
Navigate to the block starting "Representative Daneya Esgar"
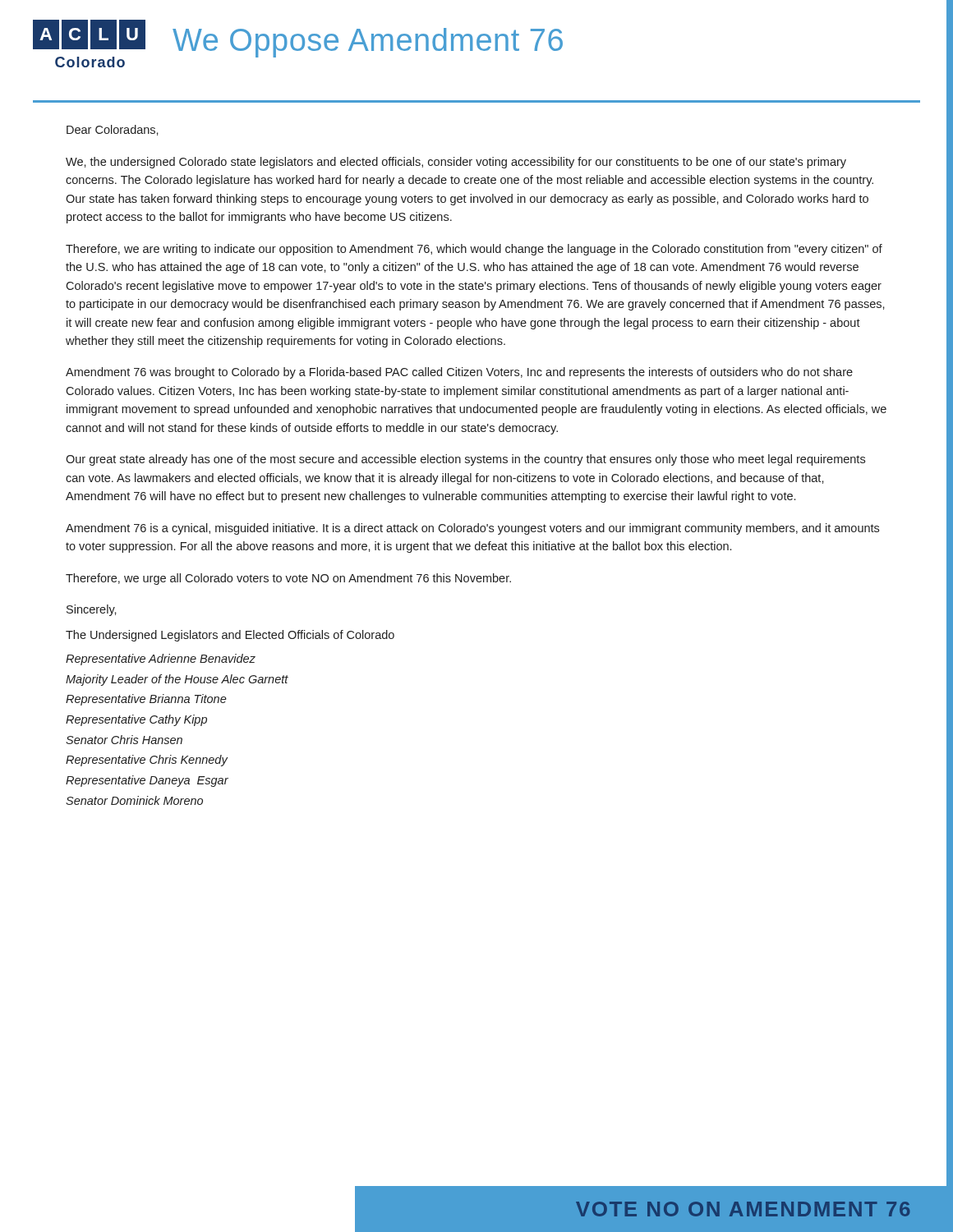tap(147, 780)
